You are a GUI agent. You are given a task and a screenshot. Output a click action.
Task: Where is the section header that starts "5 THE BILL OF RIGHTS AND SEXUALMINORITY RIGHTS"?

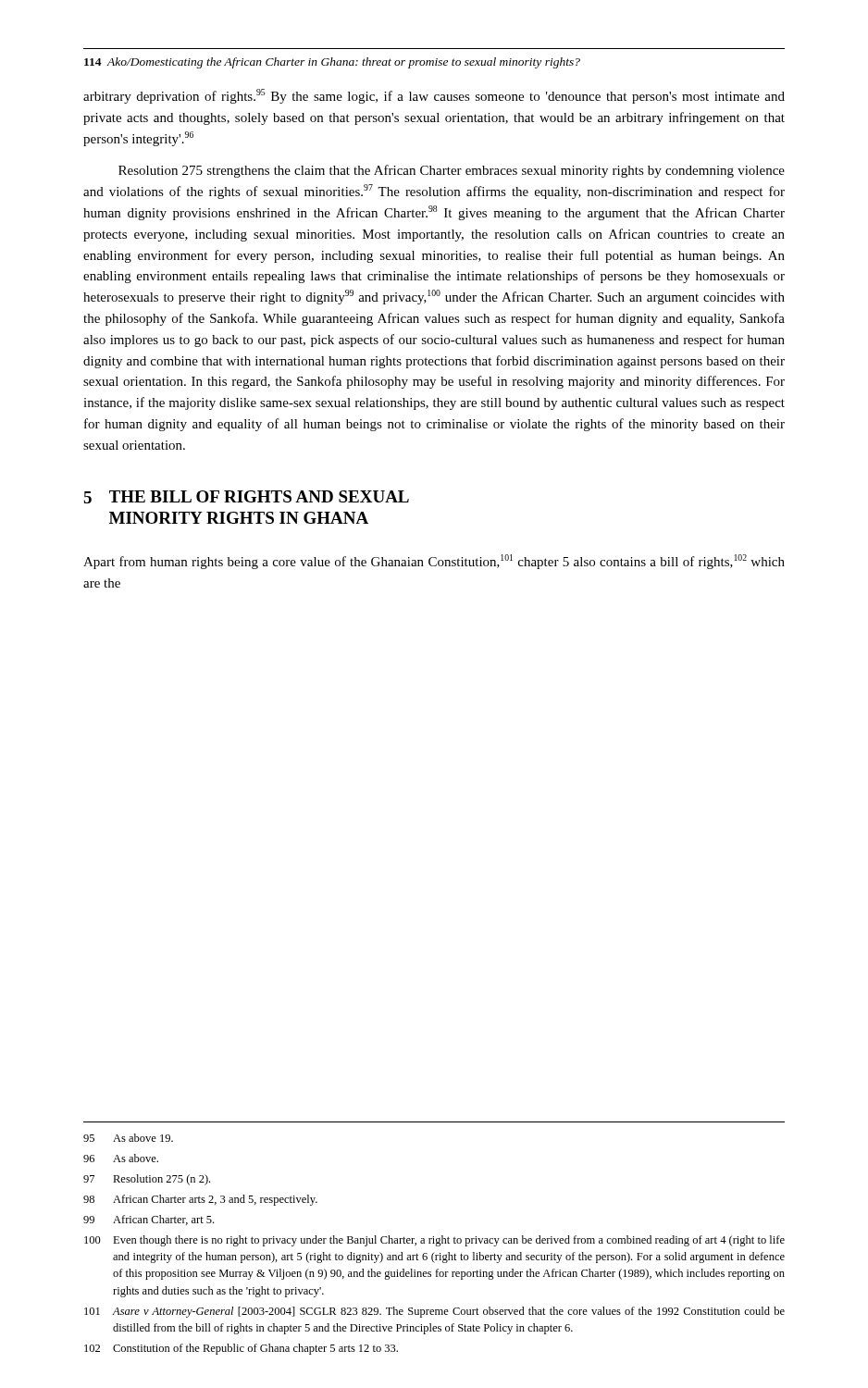pos(246,497)
